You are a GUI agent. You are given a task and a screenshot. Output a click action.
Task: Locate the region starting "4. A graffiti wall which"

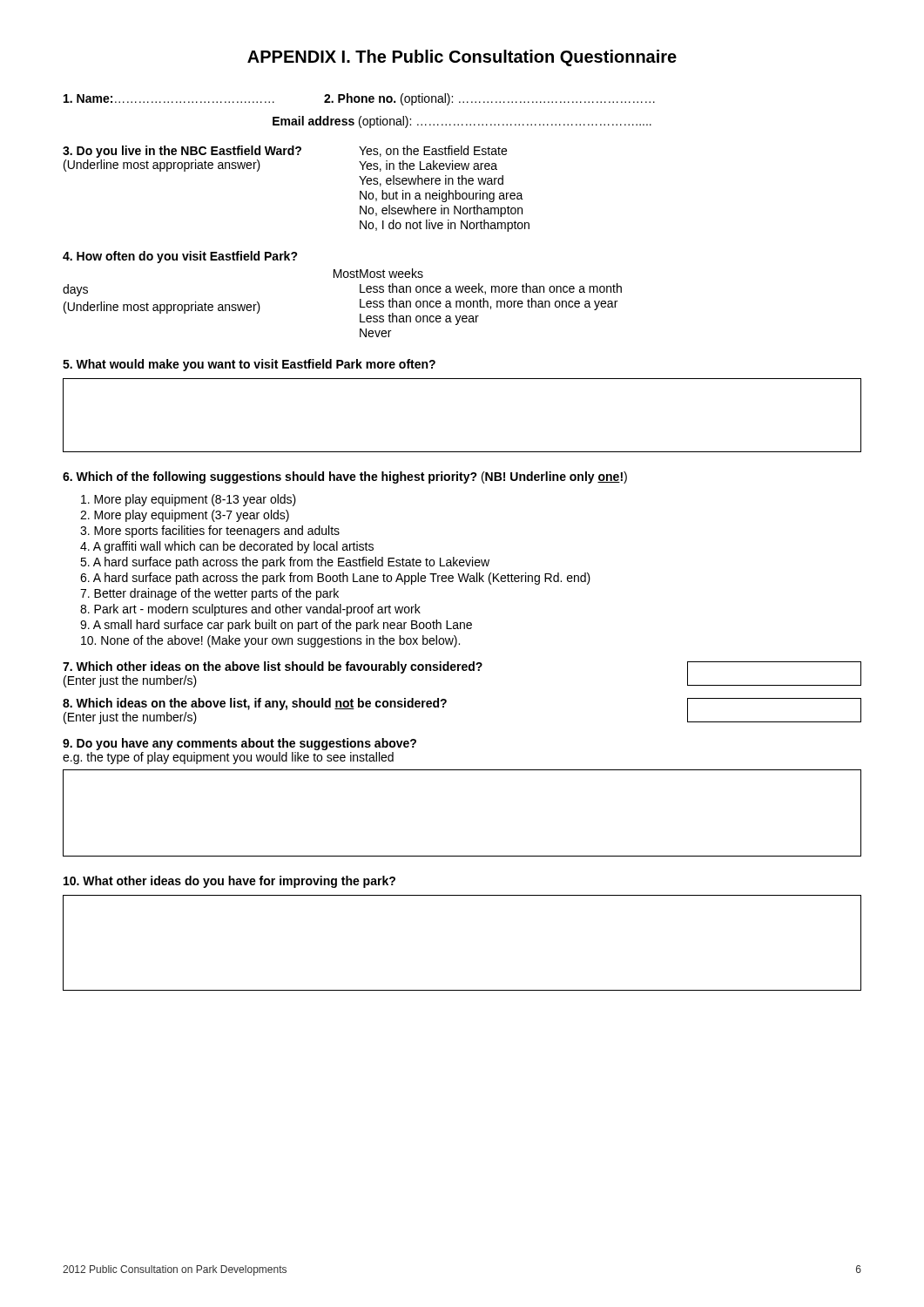coord(227,546)
